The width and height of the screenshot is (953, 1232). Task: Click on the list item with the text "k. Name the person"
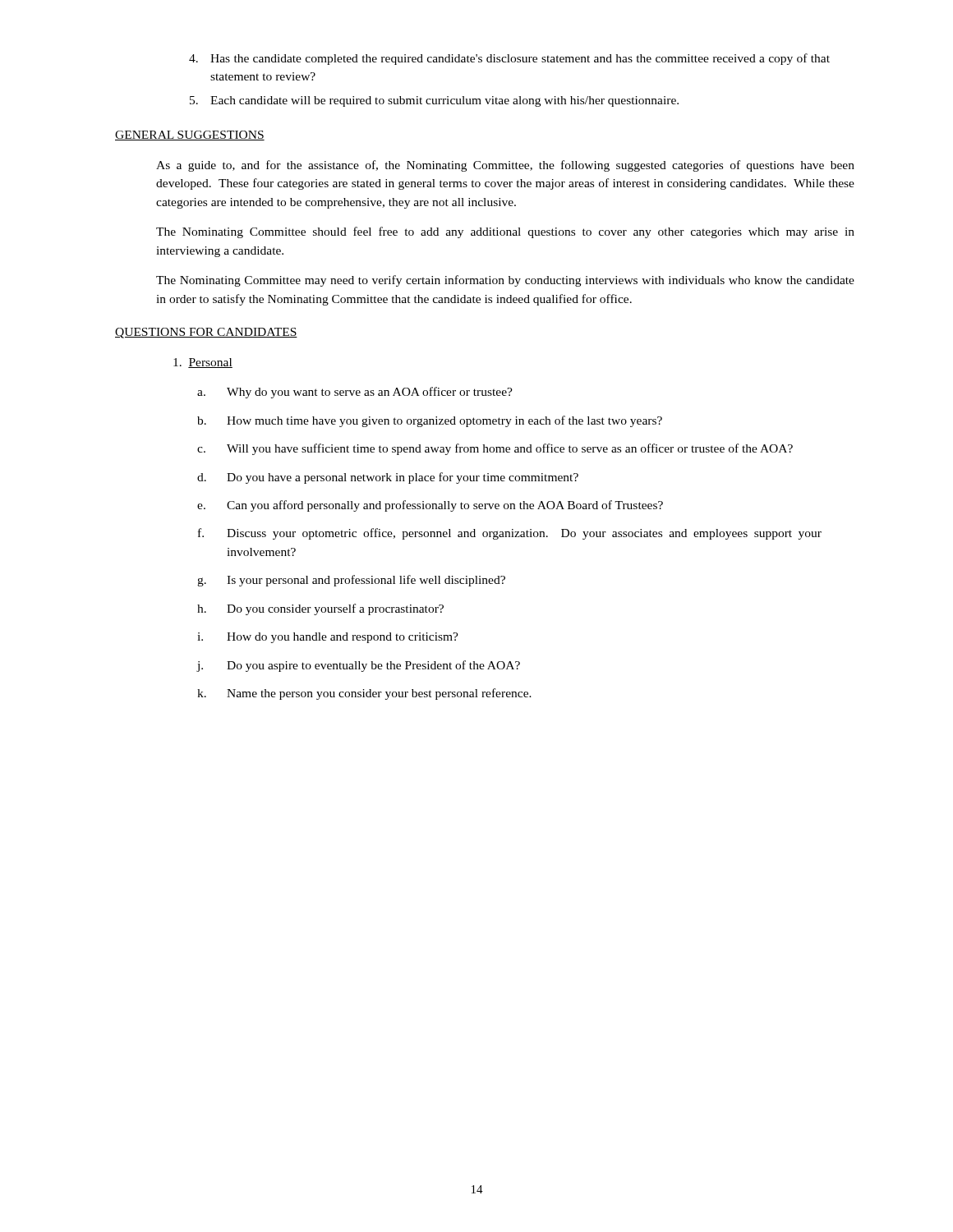click(x=509, y=694)
